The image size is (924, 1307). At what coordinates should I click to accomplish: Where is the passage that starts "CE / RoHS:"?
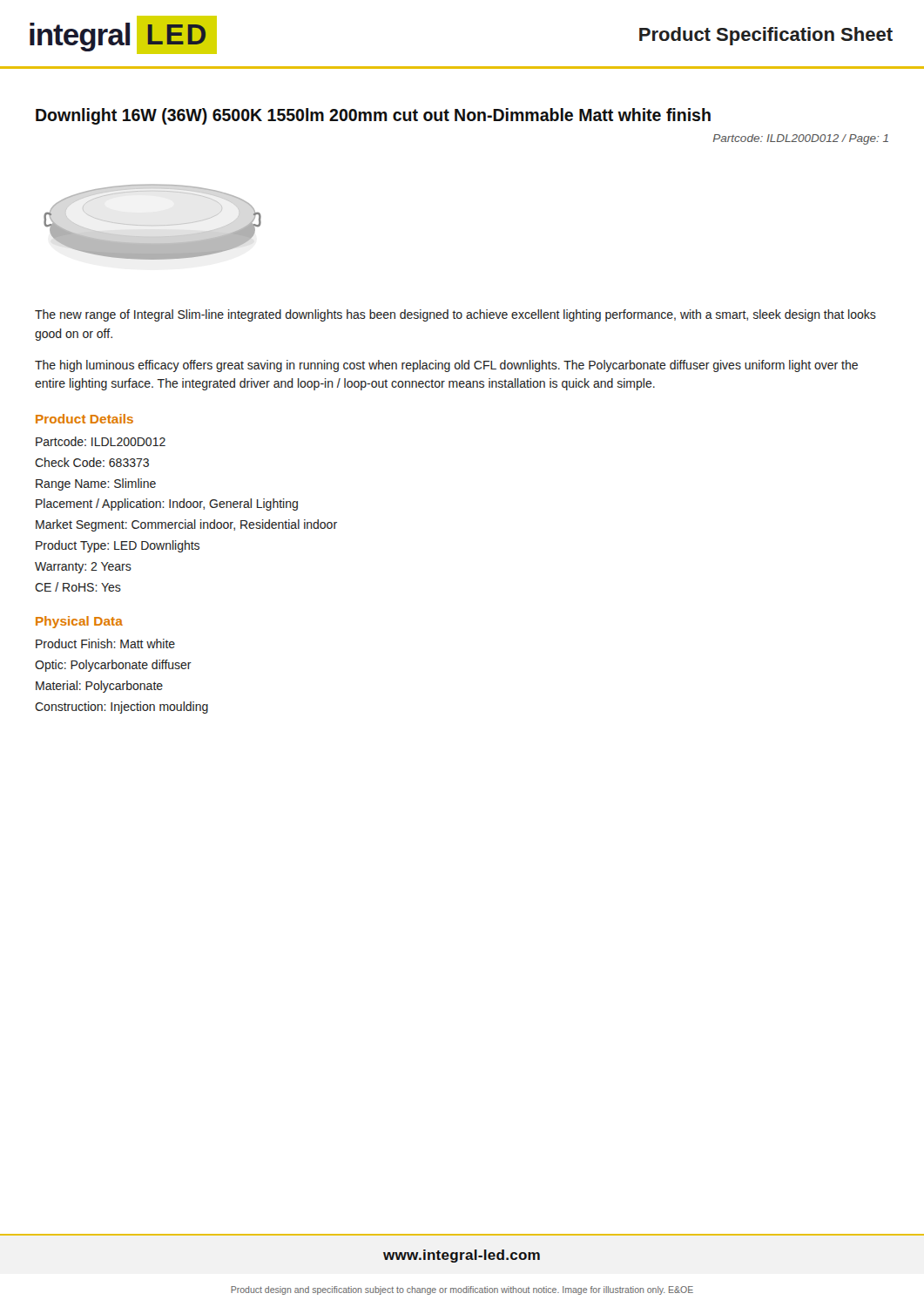click(78, 587)
